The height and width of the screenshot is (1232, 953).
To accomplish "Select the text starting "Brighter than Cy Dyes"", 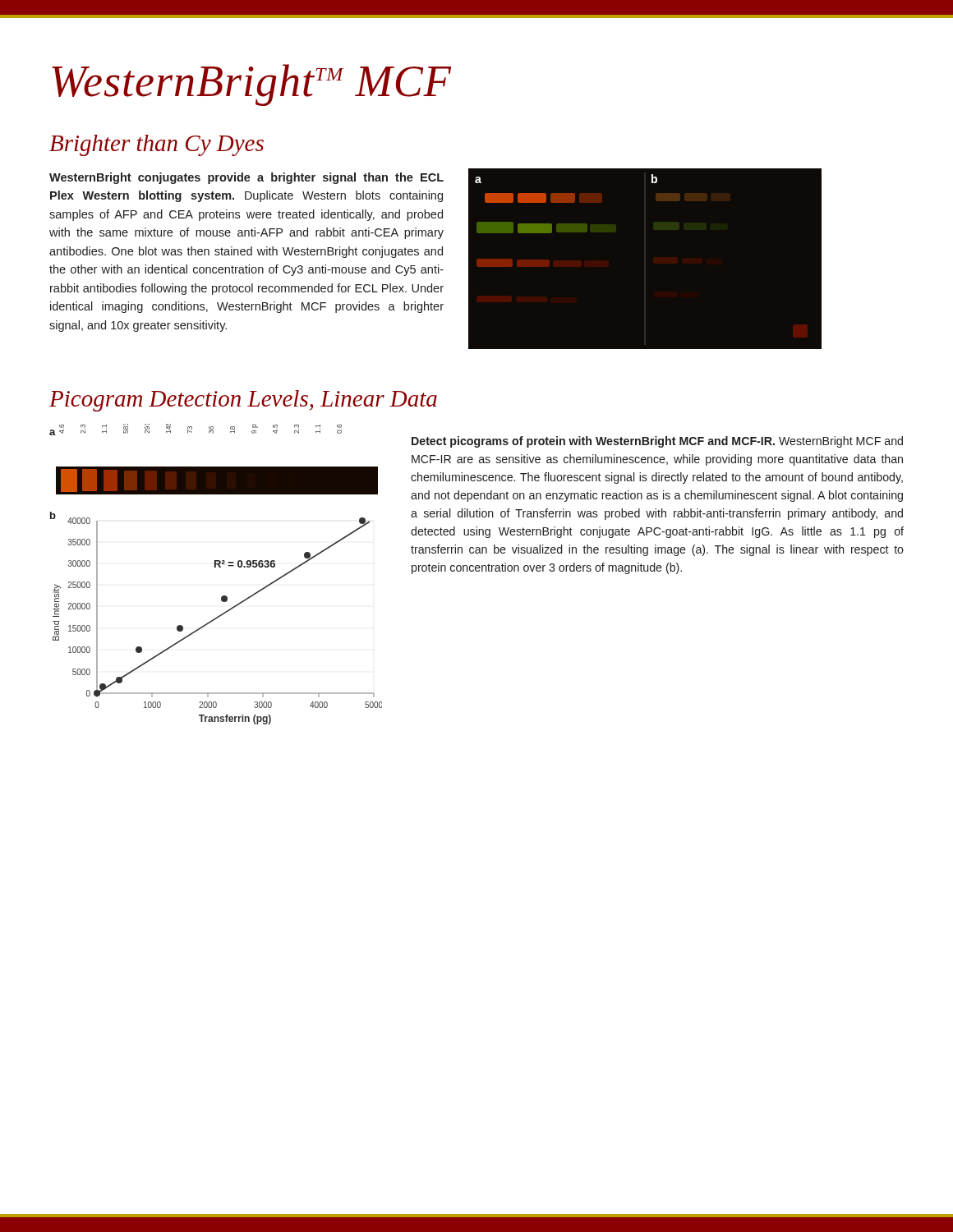I will (x=157, y=143).
